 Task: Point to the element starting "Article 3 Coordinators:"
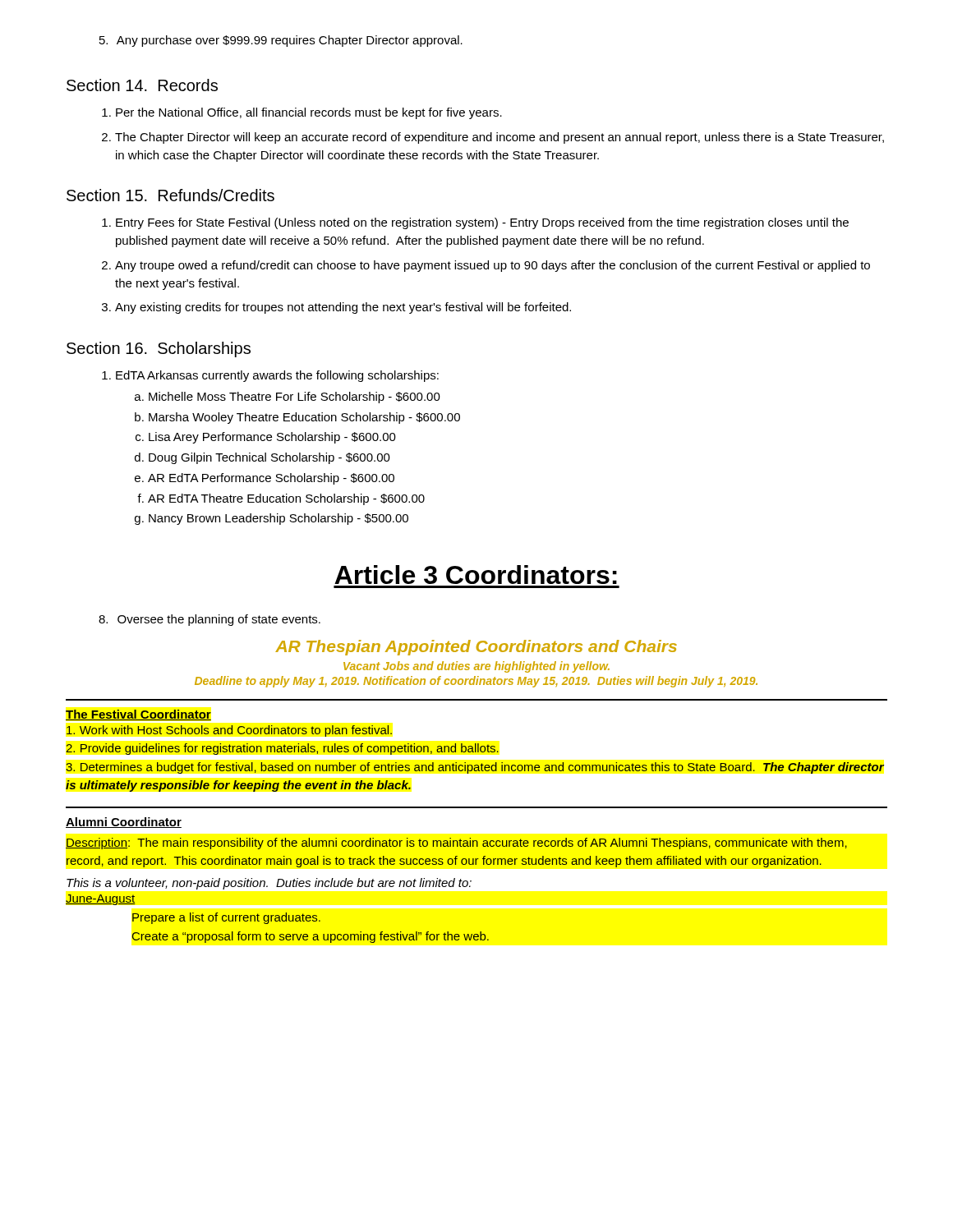coord(476,575)
